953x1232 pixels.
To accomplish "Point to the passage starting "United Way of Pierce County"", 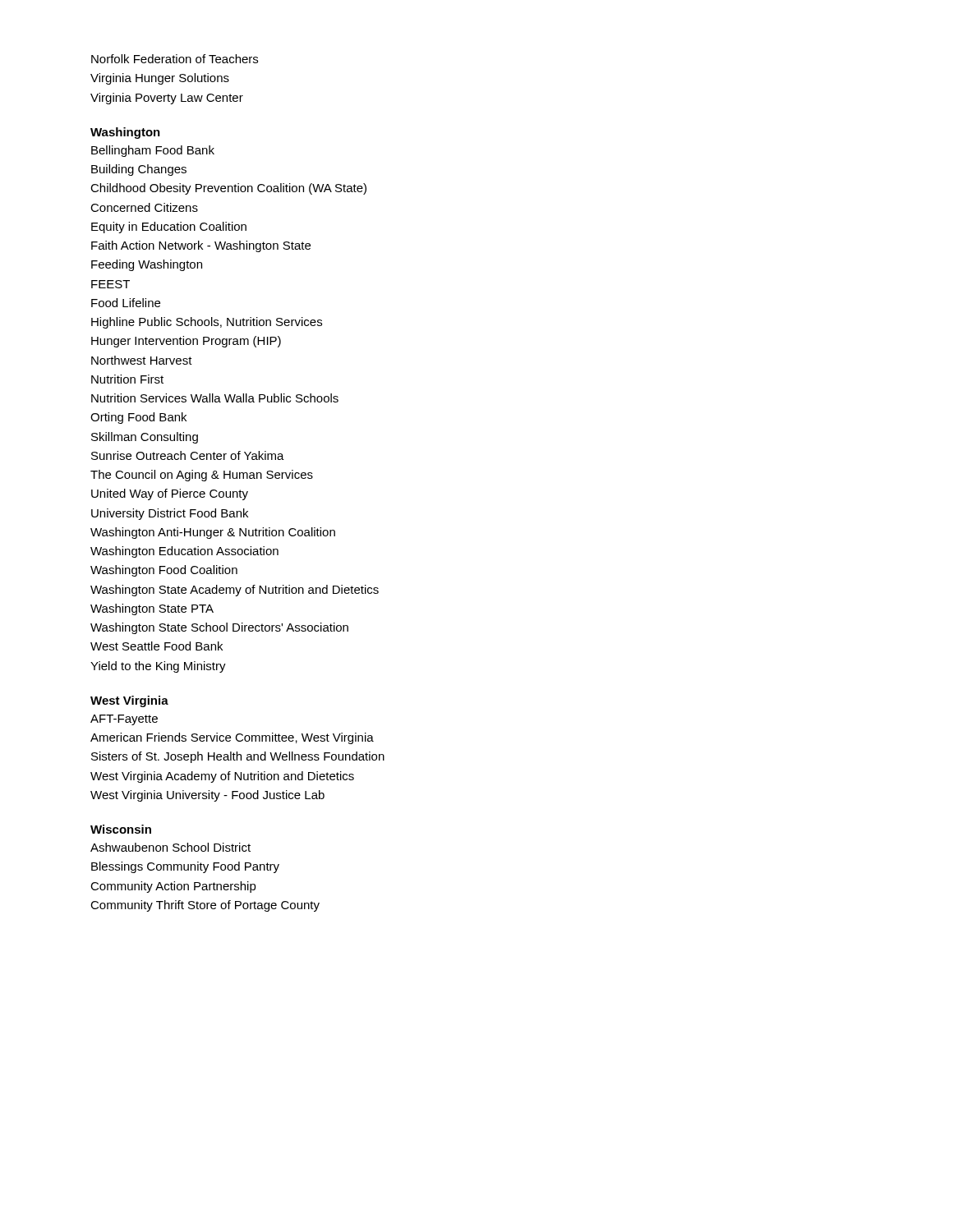I will tap(169, 493).
